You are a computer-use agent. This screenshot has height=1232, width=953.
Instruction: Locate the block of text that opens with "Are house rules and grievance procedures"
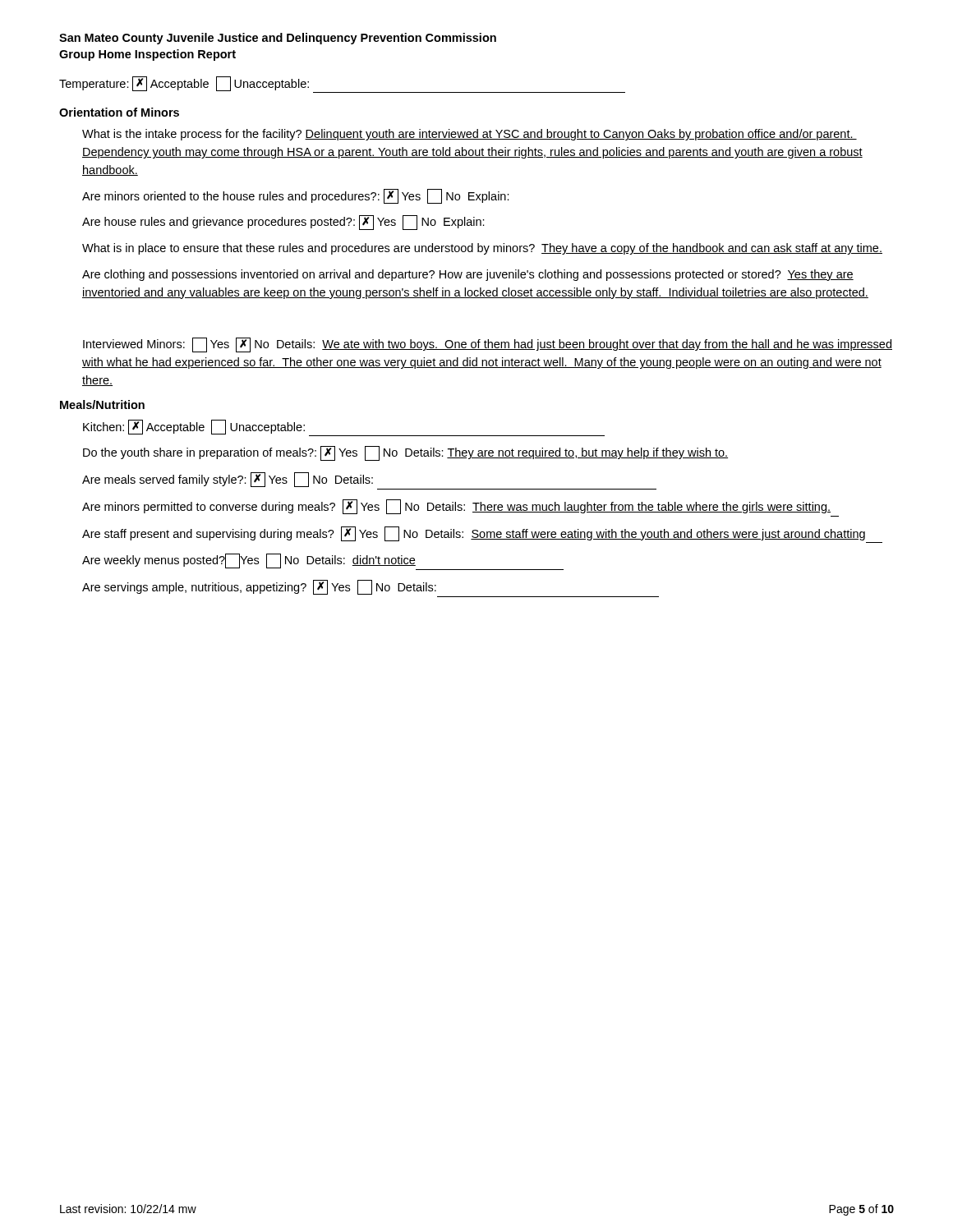(x=284, y=222)
